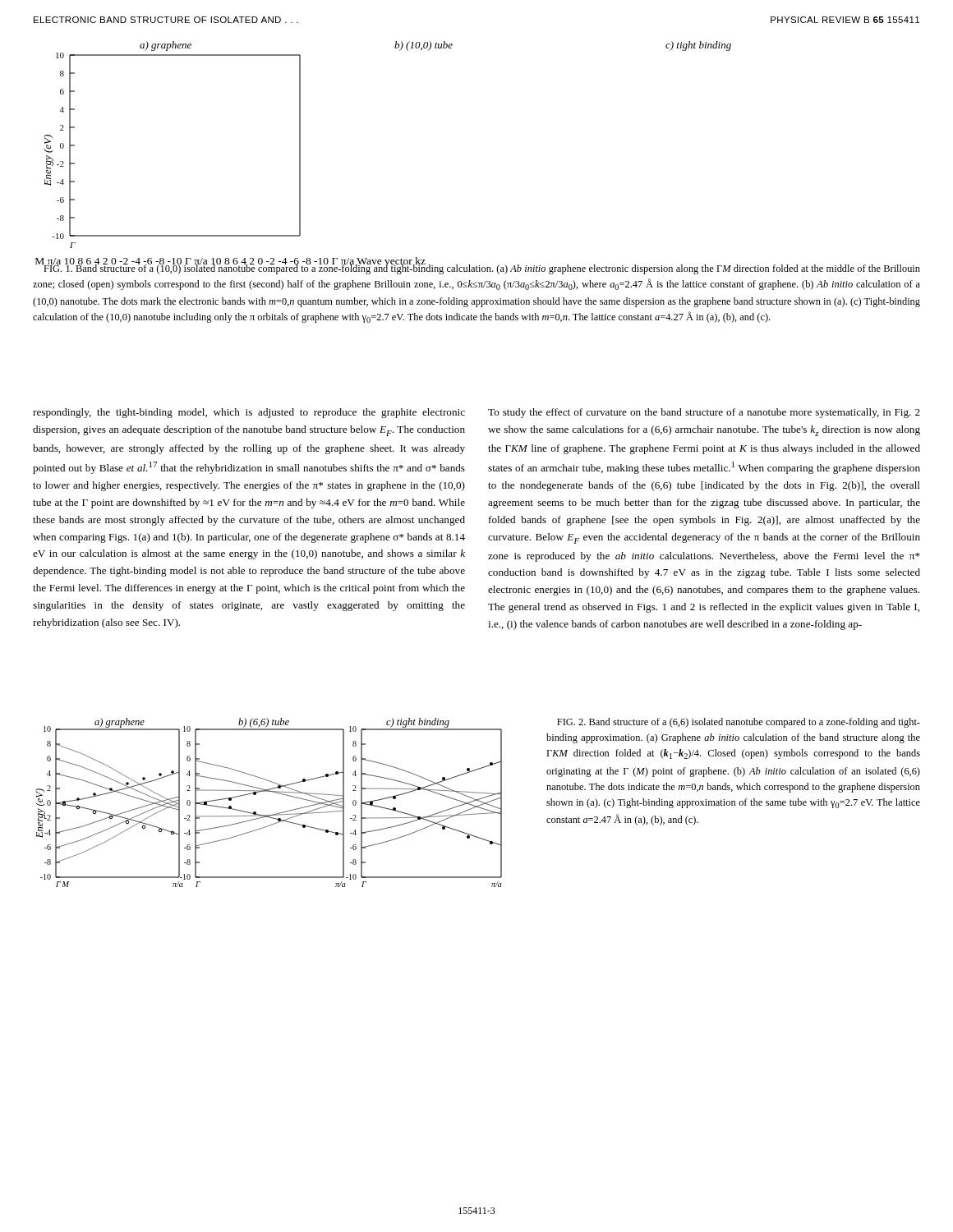Find the block on this page that starts "respondingly, the tight-binding"

[x=249, y=517]
